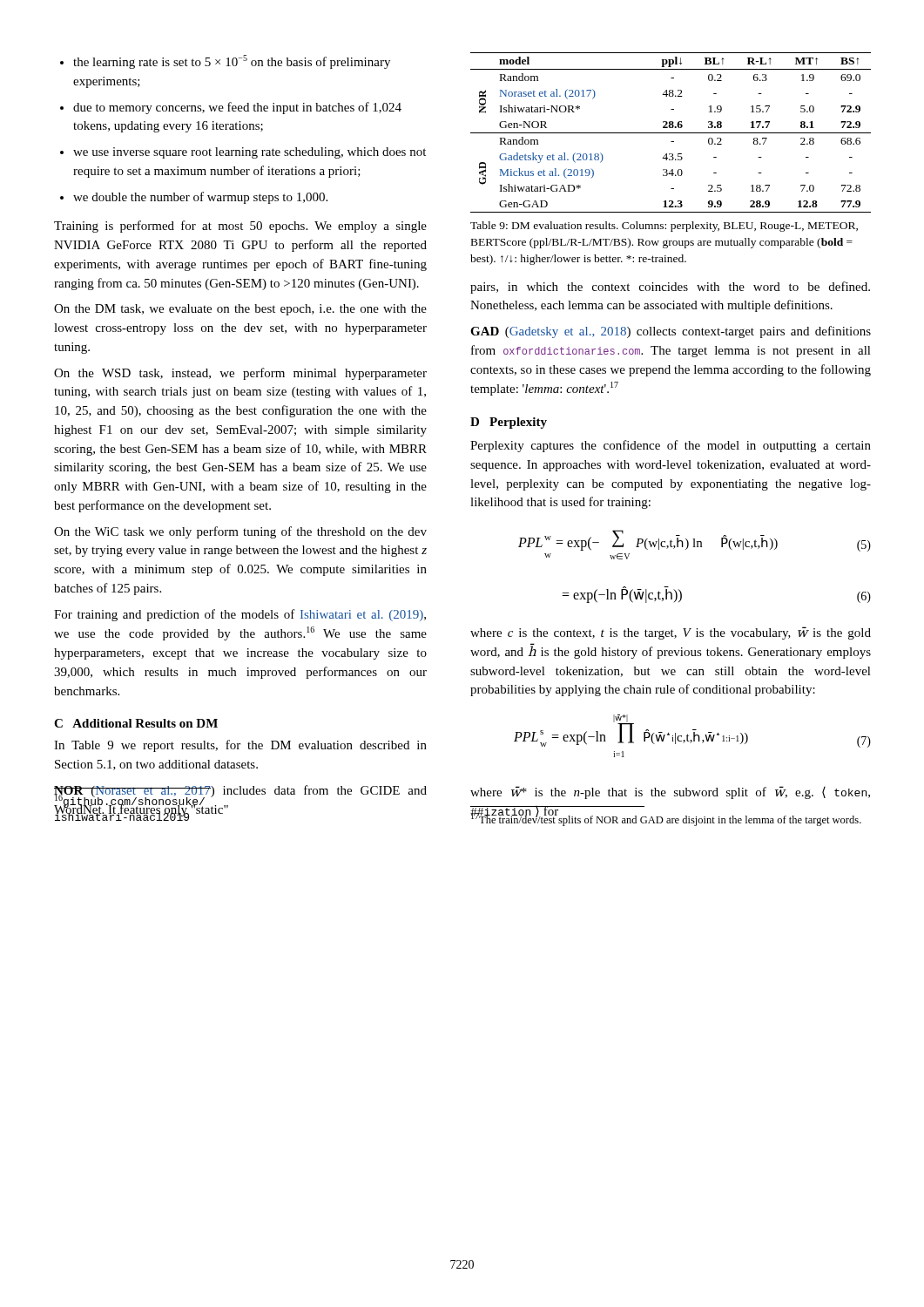Find the text block that reads "On the WSD task, instead, we perform minimal"

(x=240, y=439)
